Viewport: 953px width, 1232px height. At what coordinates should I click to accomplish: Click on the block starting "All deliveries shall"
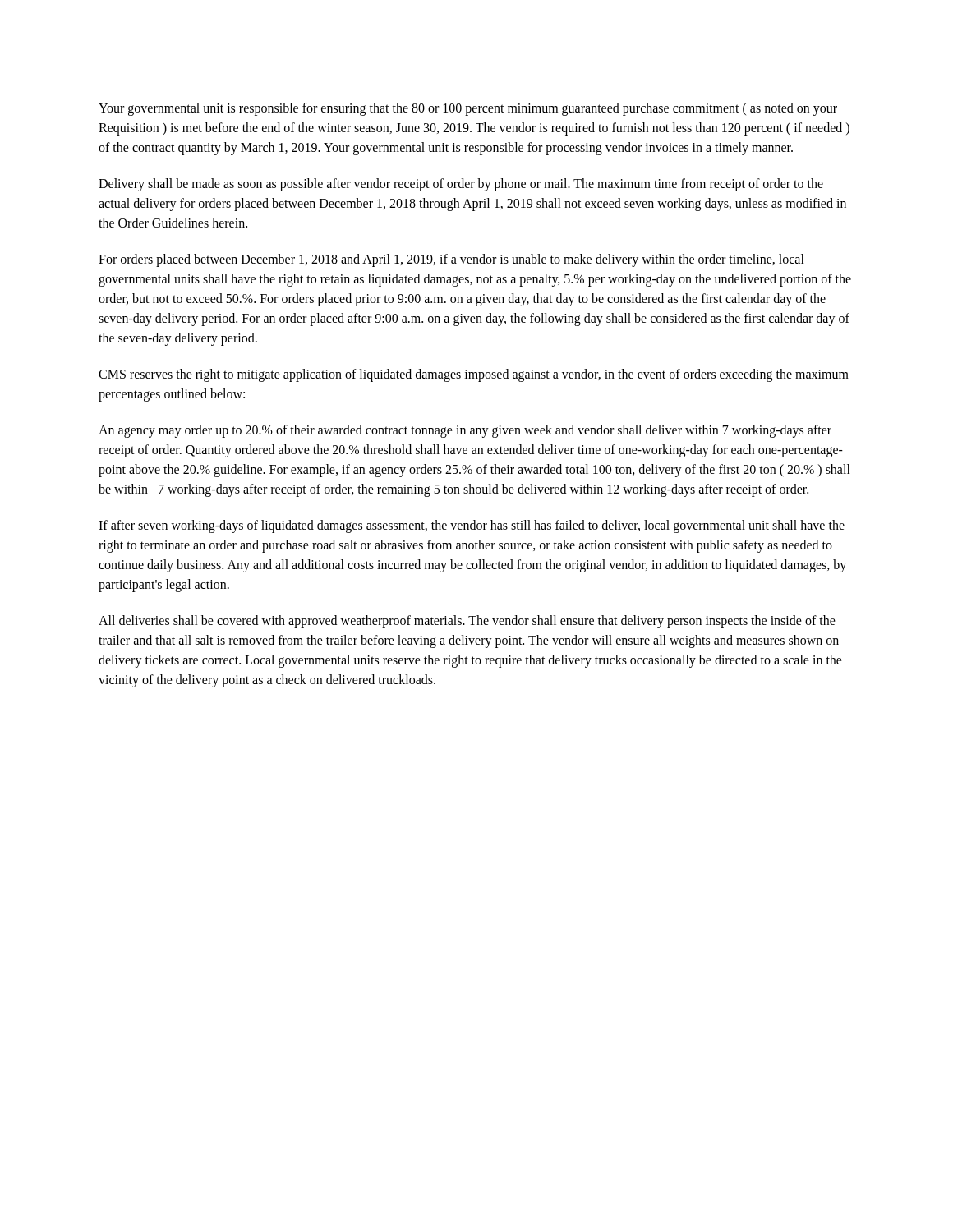[x=470, y=650]
